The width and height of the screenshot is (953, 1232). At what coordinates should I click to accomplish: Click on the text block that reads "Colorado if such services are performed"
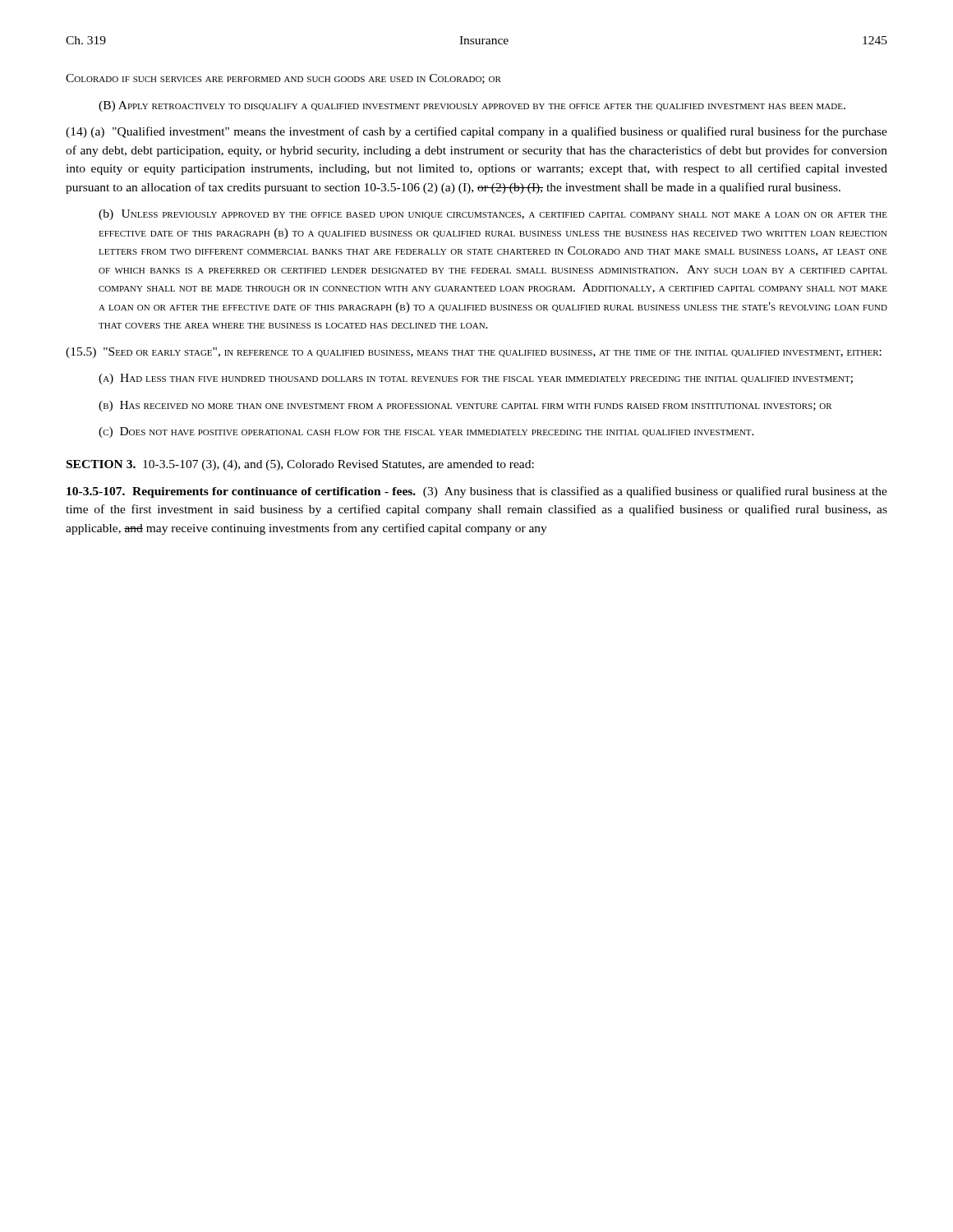coord(283,78)
